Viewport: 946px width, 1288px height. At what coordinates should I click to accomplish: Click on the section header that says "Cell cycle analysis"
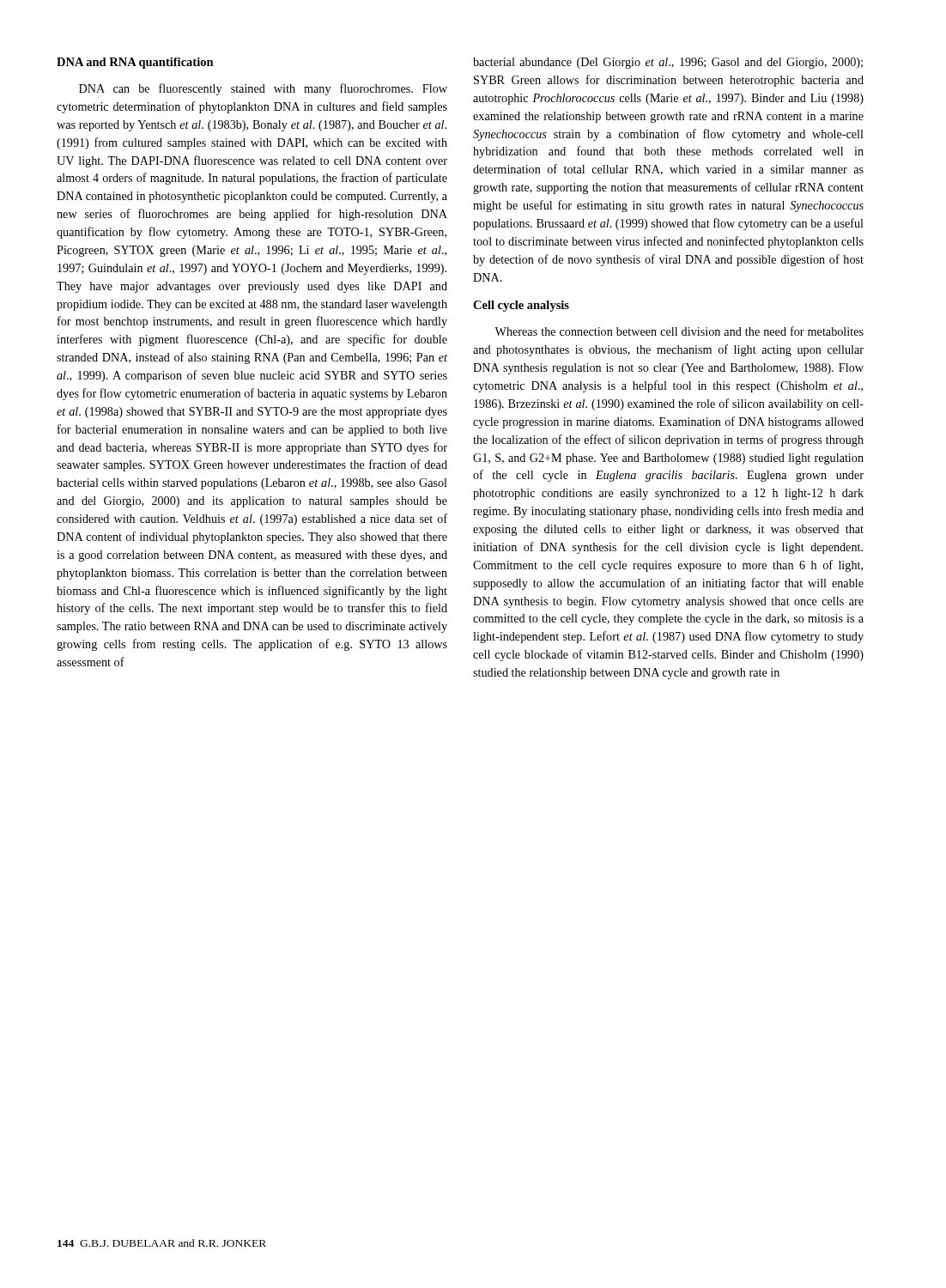[x=521, y=305]
